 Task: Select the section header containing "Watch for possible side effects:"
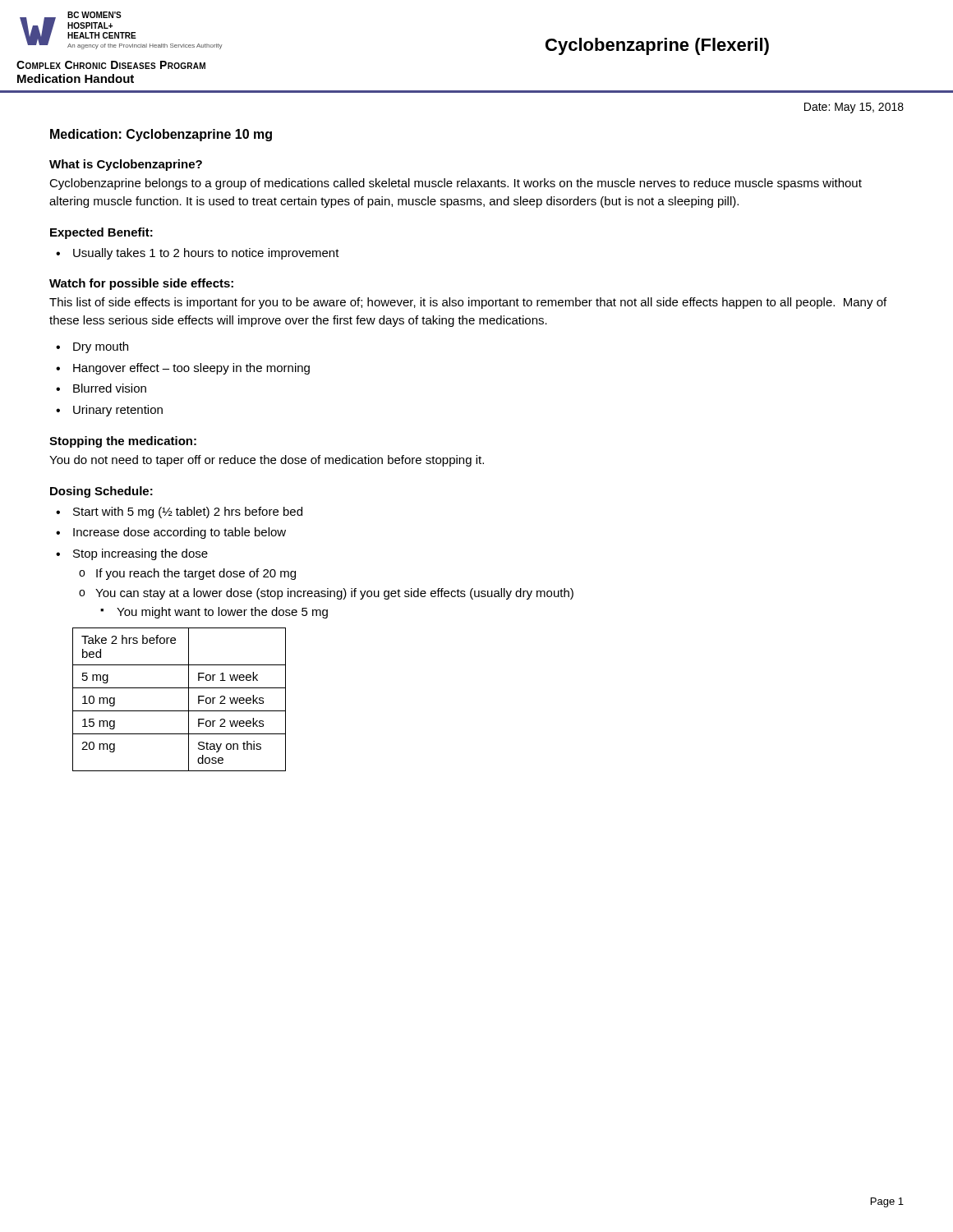(x=142, y=283)
